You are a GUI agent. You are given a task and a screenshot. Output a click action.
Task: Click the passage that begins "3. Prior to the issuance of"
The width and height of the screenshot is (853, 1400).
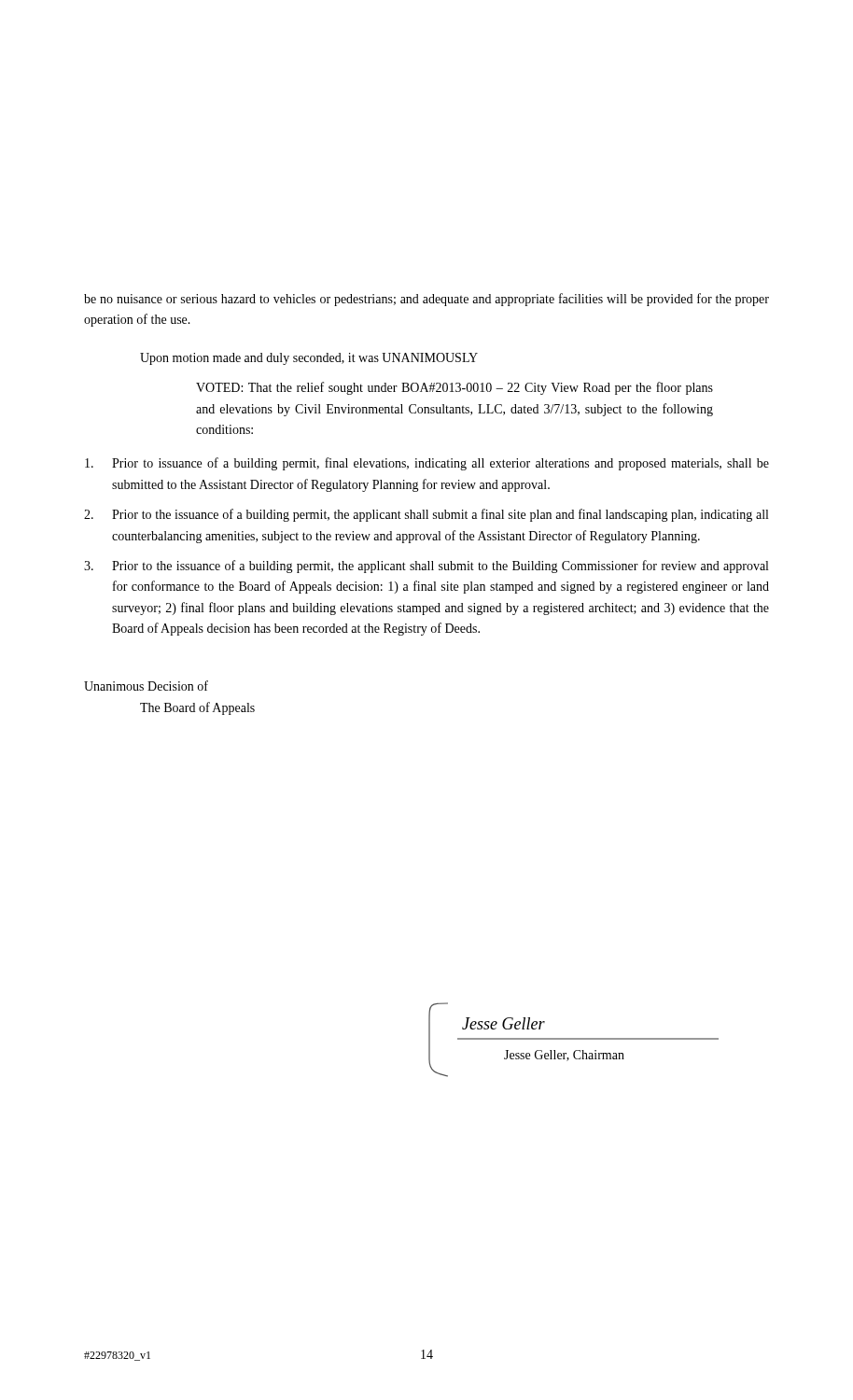pos(426,598)
